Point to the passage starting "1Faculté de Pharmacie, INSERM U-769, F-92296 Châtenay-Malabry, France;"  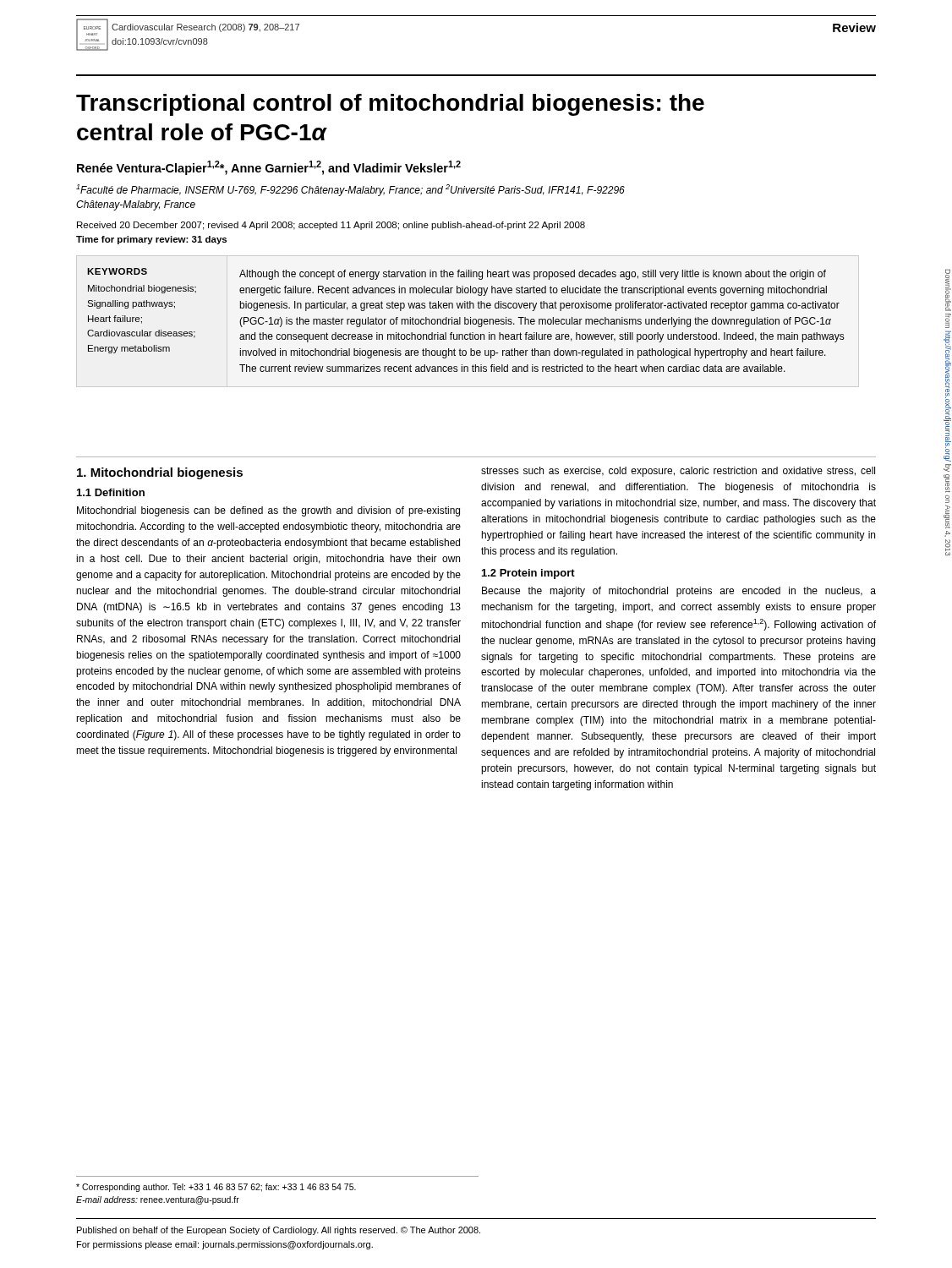[x=350, y=197]
